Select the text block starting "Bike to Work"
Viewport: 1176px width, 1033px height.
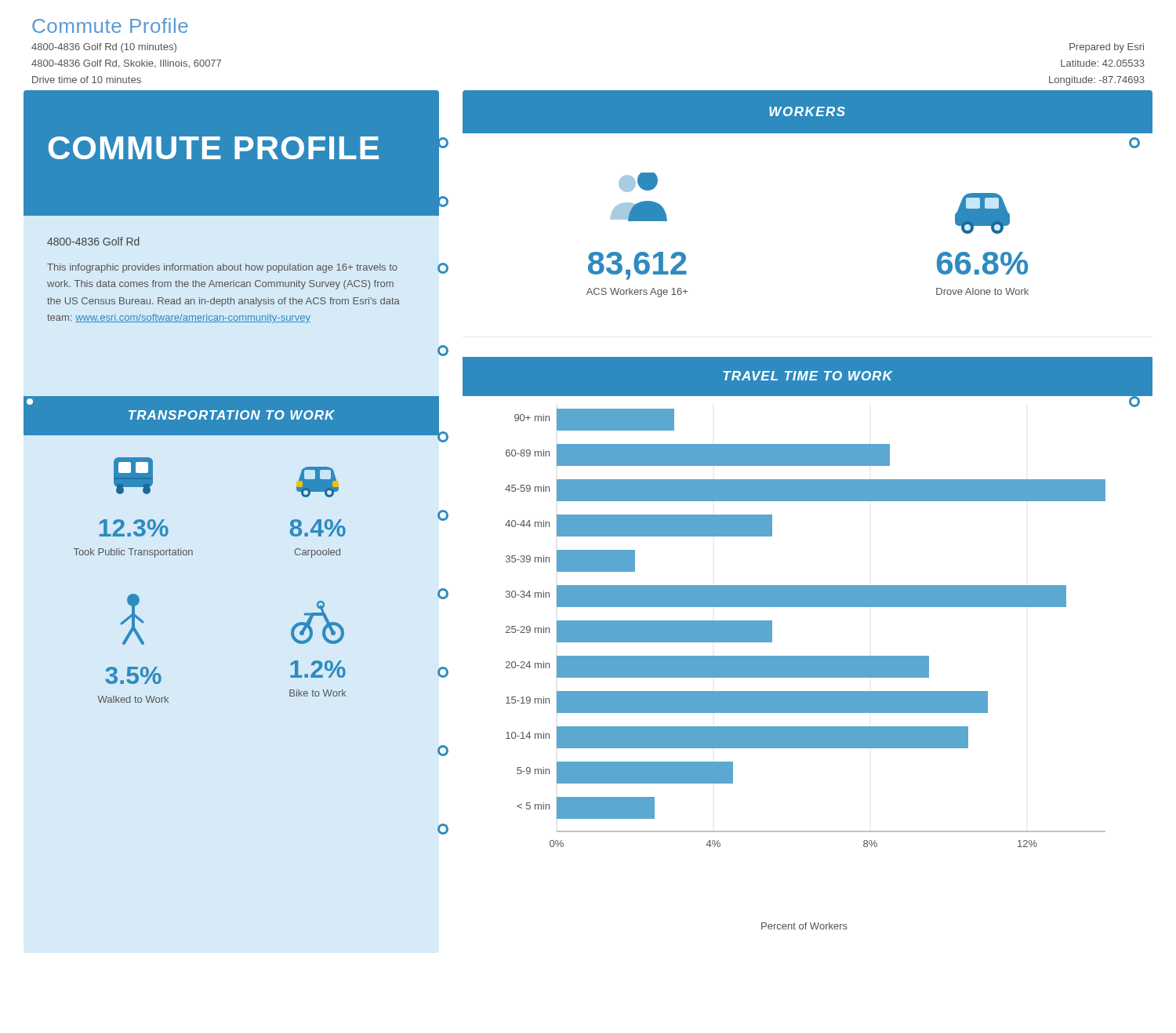tap(318, 693)
